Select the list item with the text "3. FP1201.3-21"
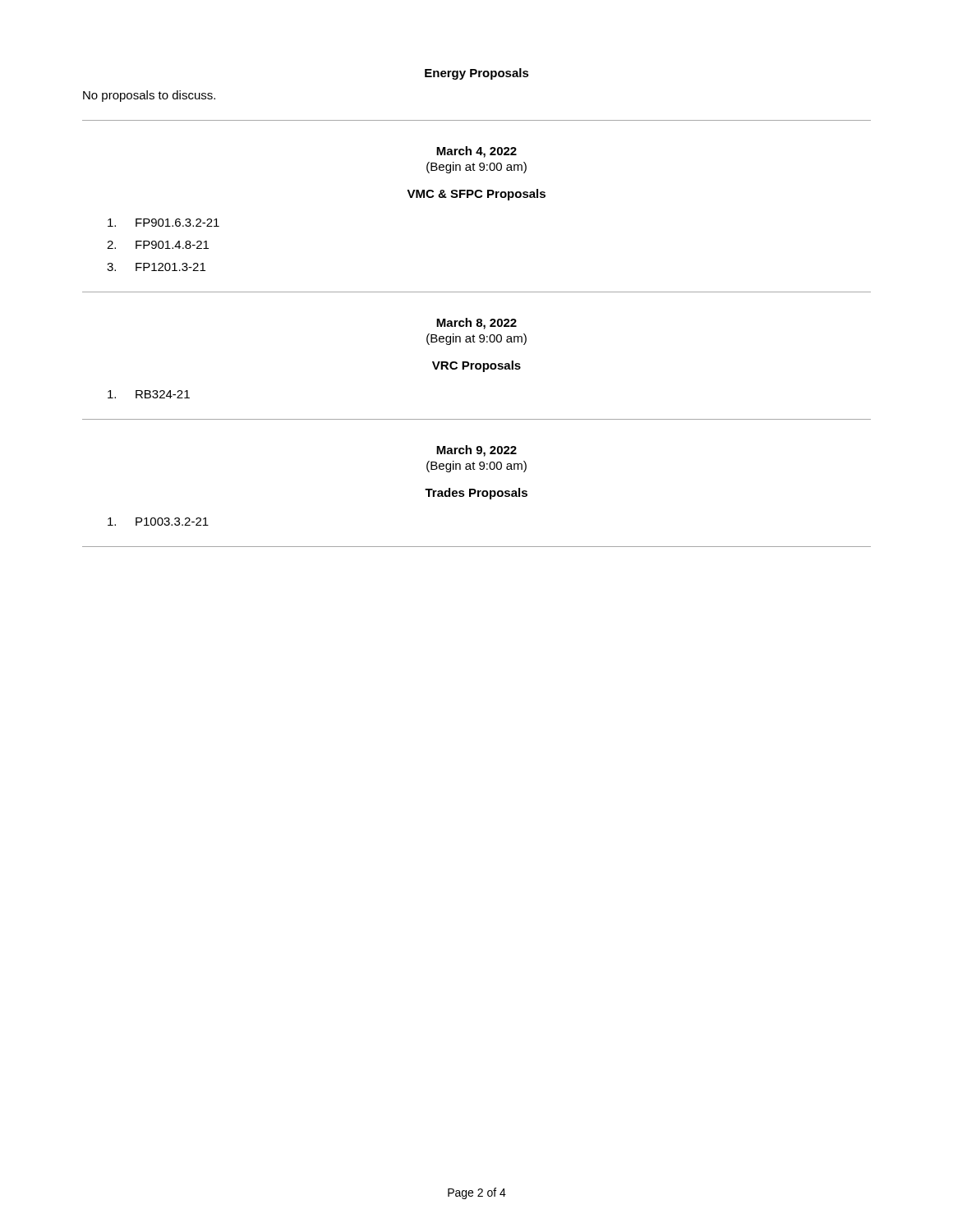Viewport: 953px width, 1232px height. coord(156,267)
